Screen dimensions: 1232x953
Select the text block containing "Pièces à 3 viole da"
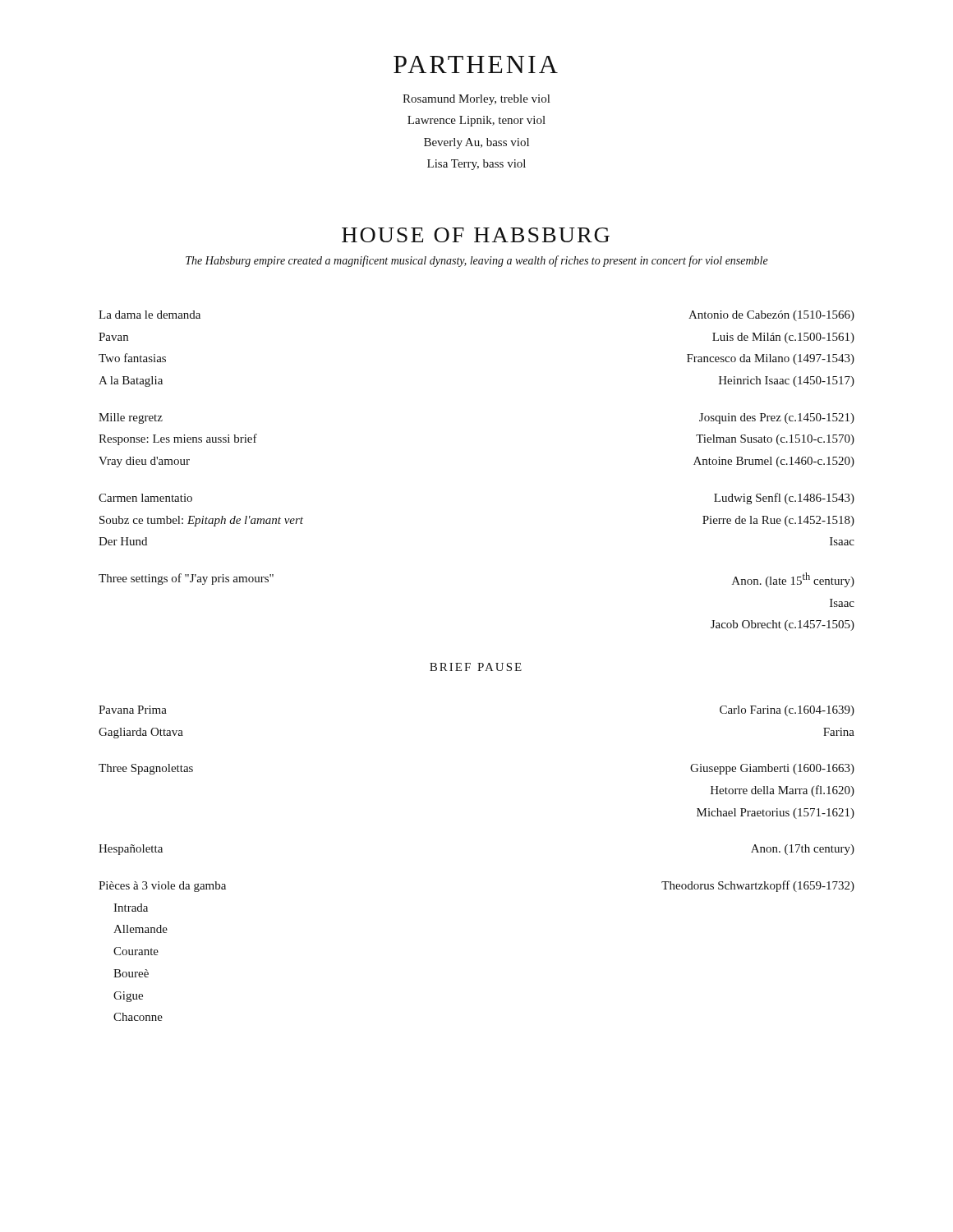coord(159,886)
